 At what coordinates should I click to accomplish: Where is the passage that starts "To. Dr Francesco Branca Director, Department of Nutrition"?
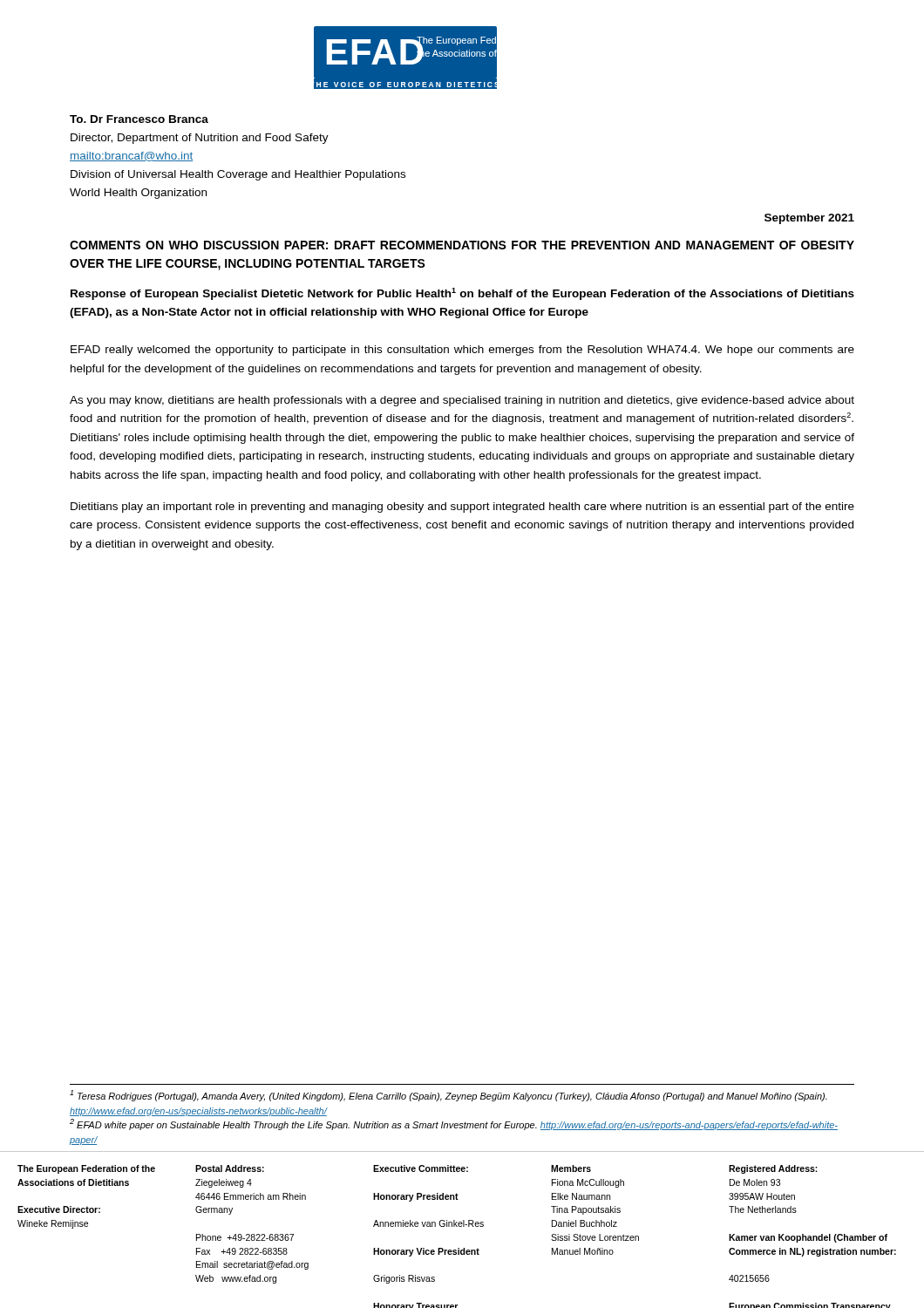pyautogui.click(x=139, y=119)
